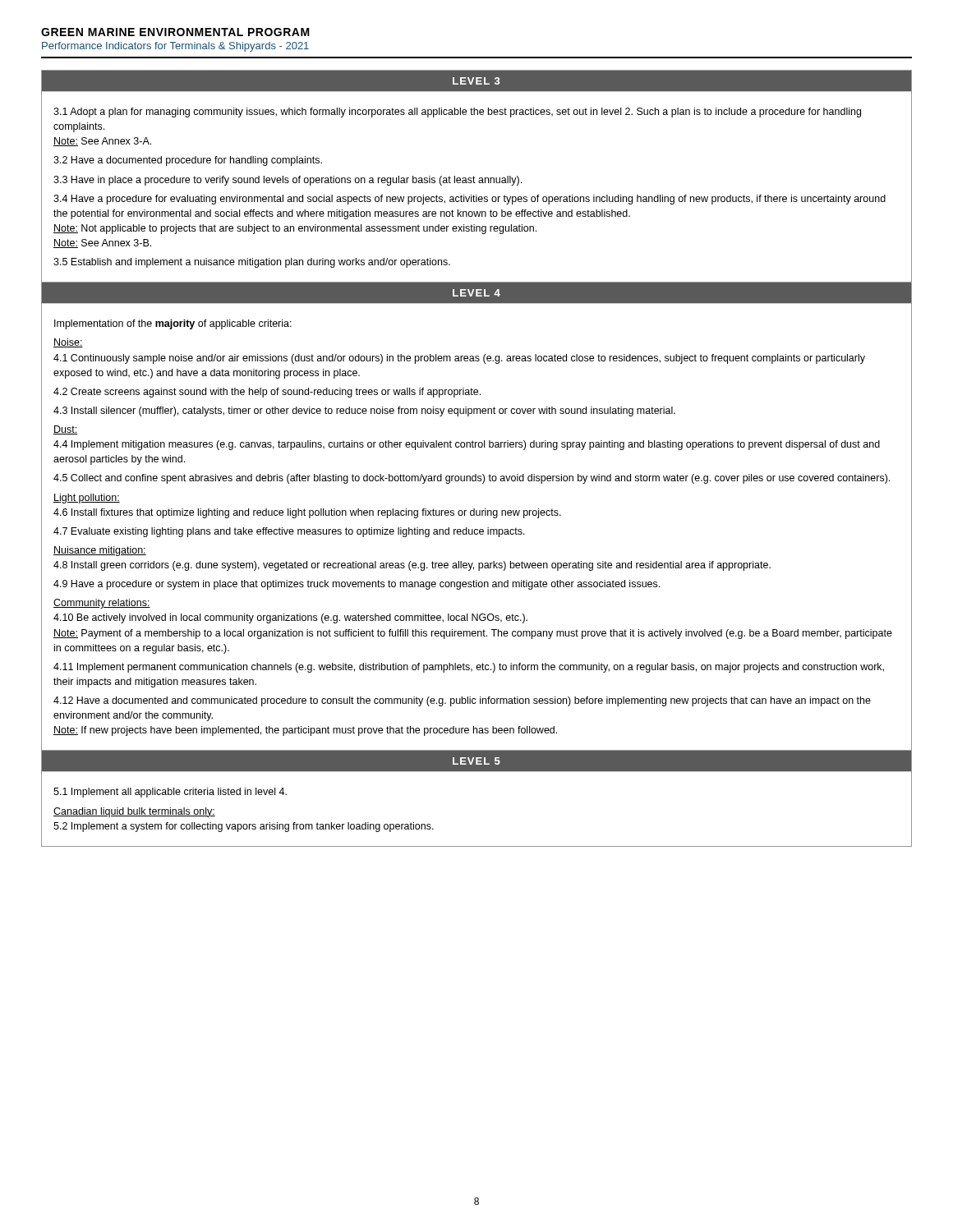Where is the passage that starts "2 Create screens against sound"?
Viewport: 953px width, 1232px height.
point(476,392)
